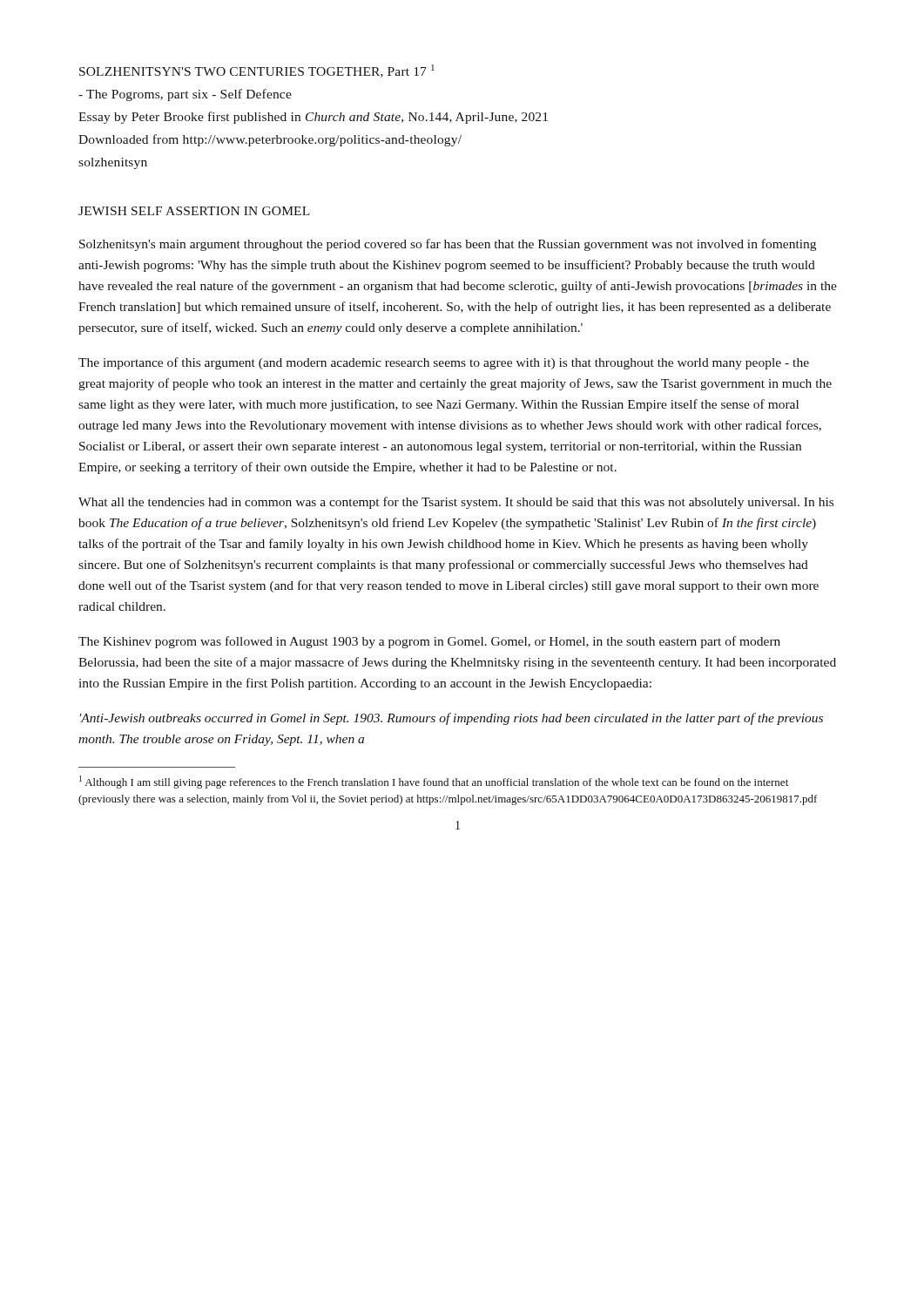The height and width of the screenshot is (1307, 924).
Task: Find a footnote
Action: pyautogui.click(x=448, y=790)
